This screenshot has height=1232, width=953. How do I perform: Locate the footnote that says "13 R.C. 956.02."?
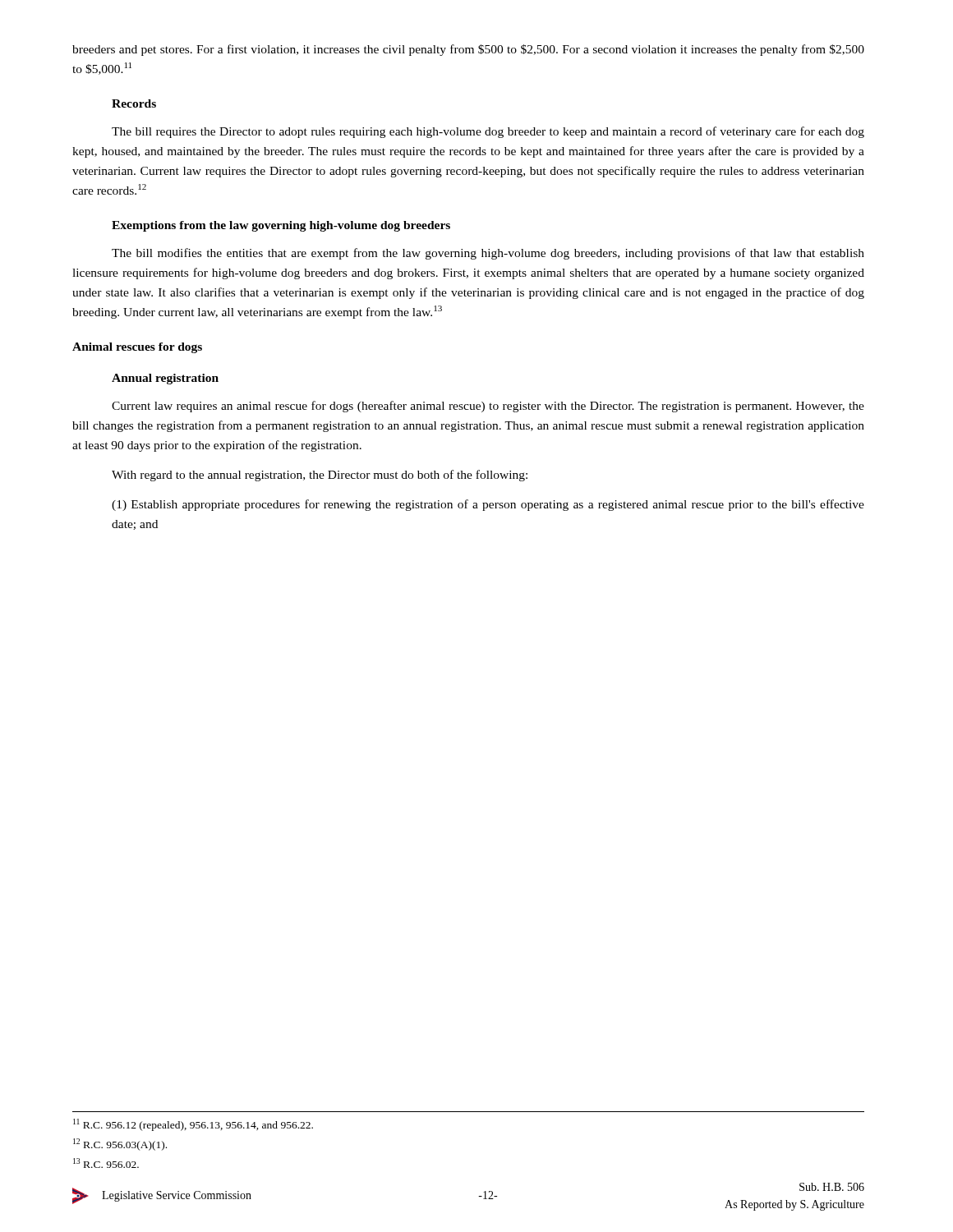pos(106,1164)
